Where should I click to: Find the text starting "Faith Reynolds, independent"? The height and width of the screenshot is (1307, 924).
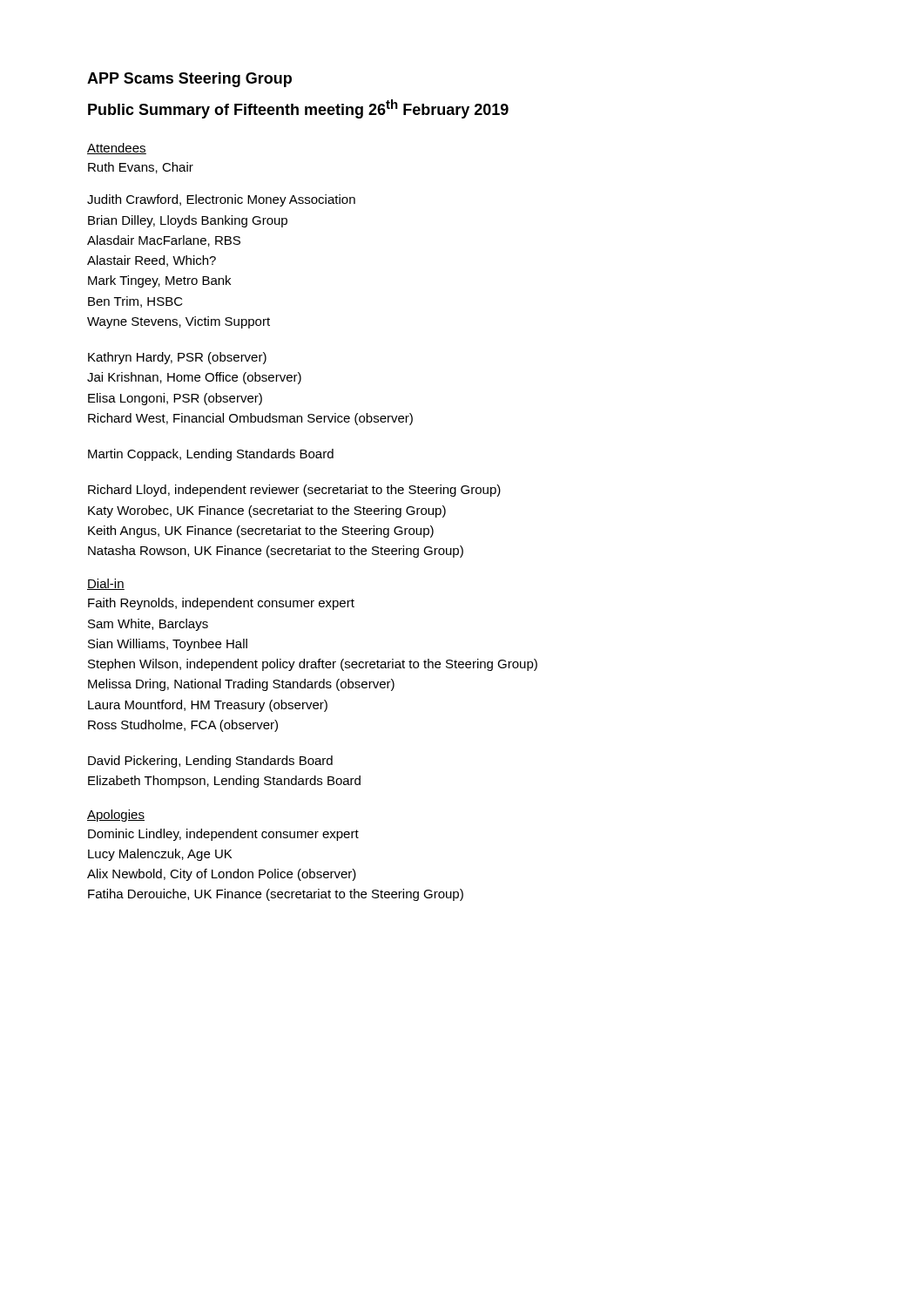click(462, 664)
